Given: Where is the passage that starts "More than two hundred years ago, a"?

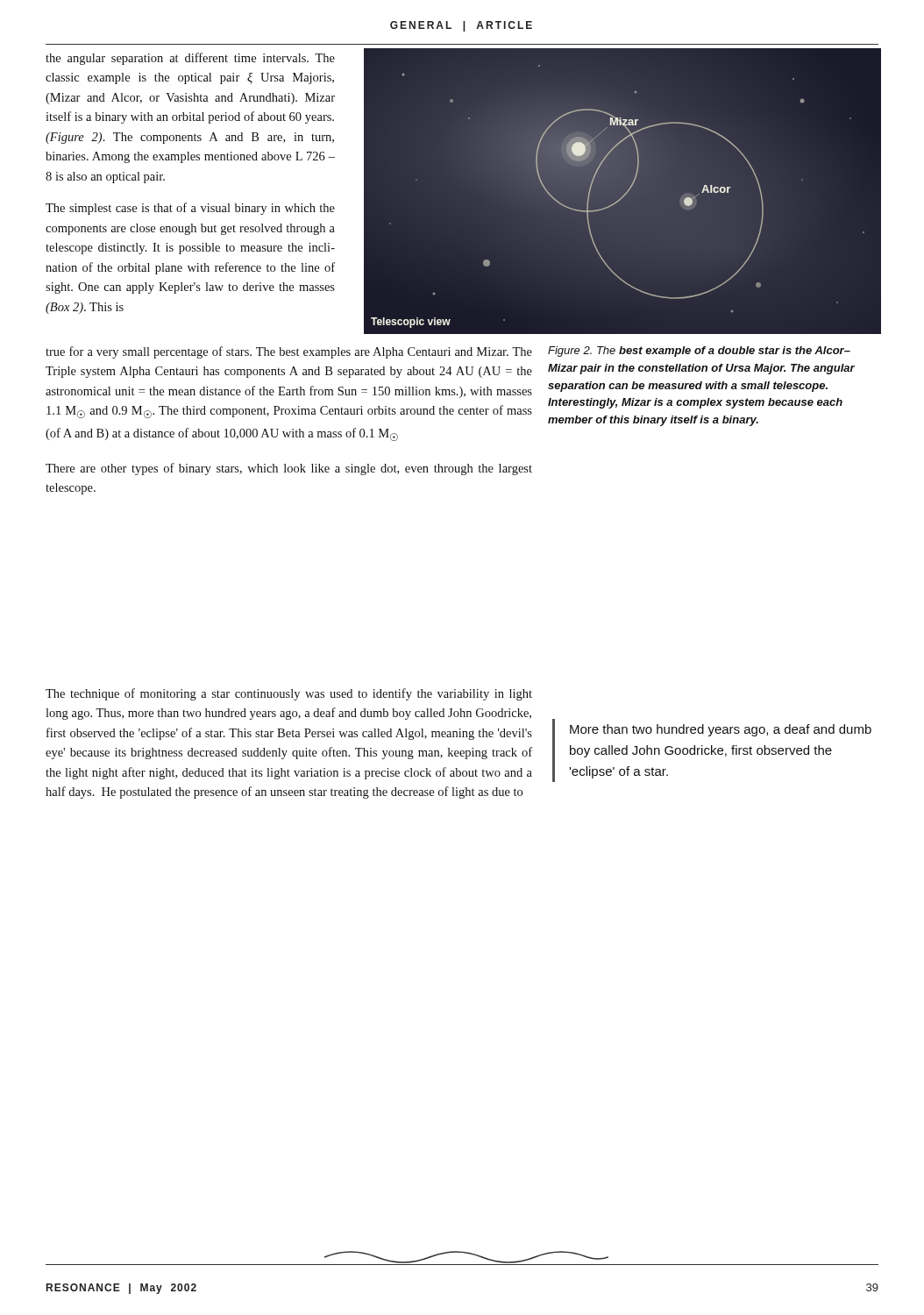Looking at the screenshot, I should click(720, 750).
